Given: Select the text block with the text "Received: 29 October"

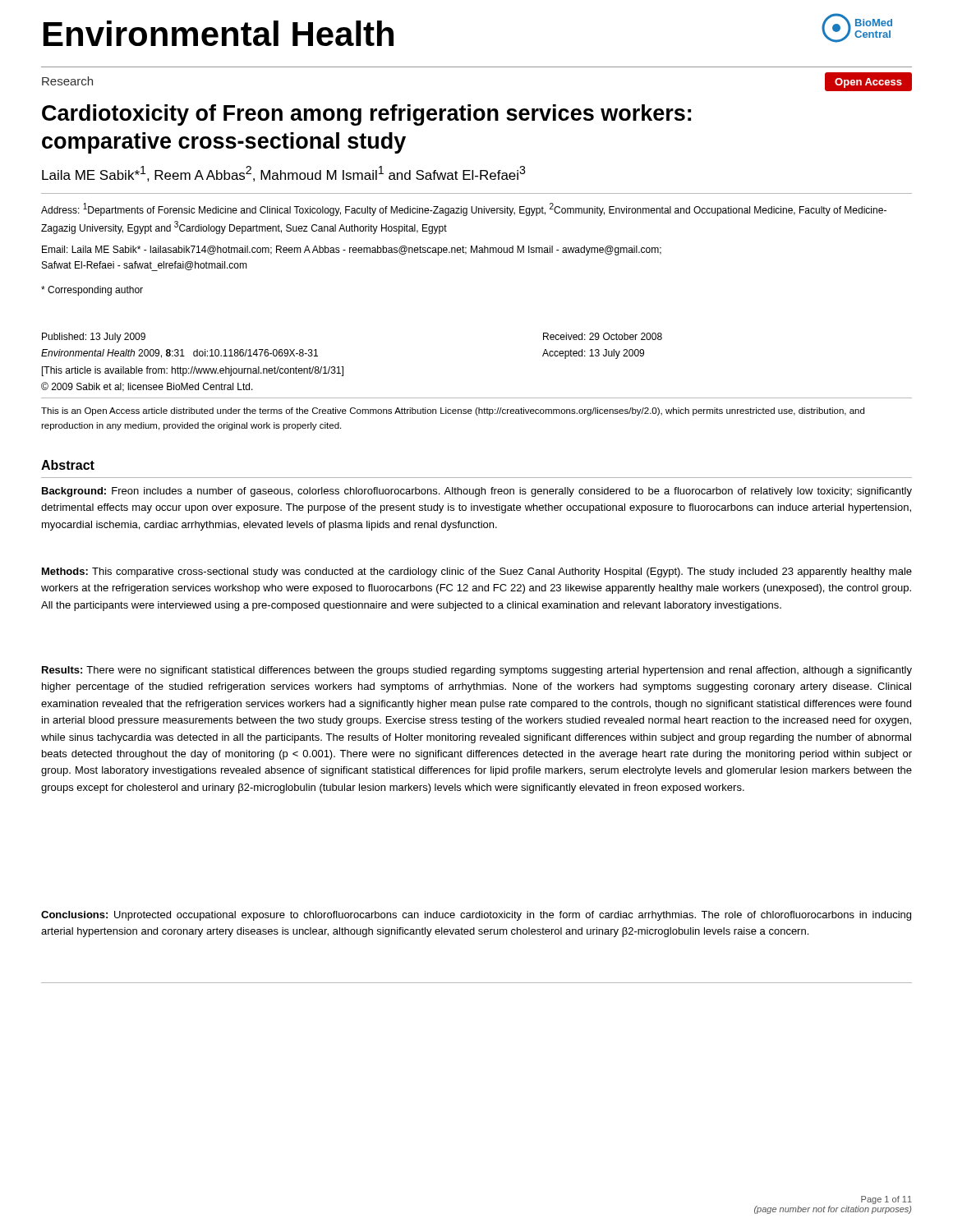Looking at the screenshot, I should (602, 345).
